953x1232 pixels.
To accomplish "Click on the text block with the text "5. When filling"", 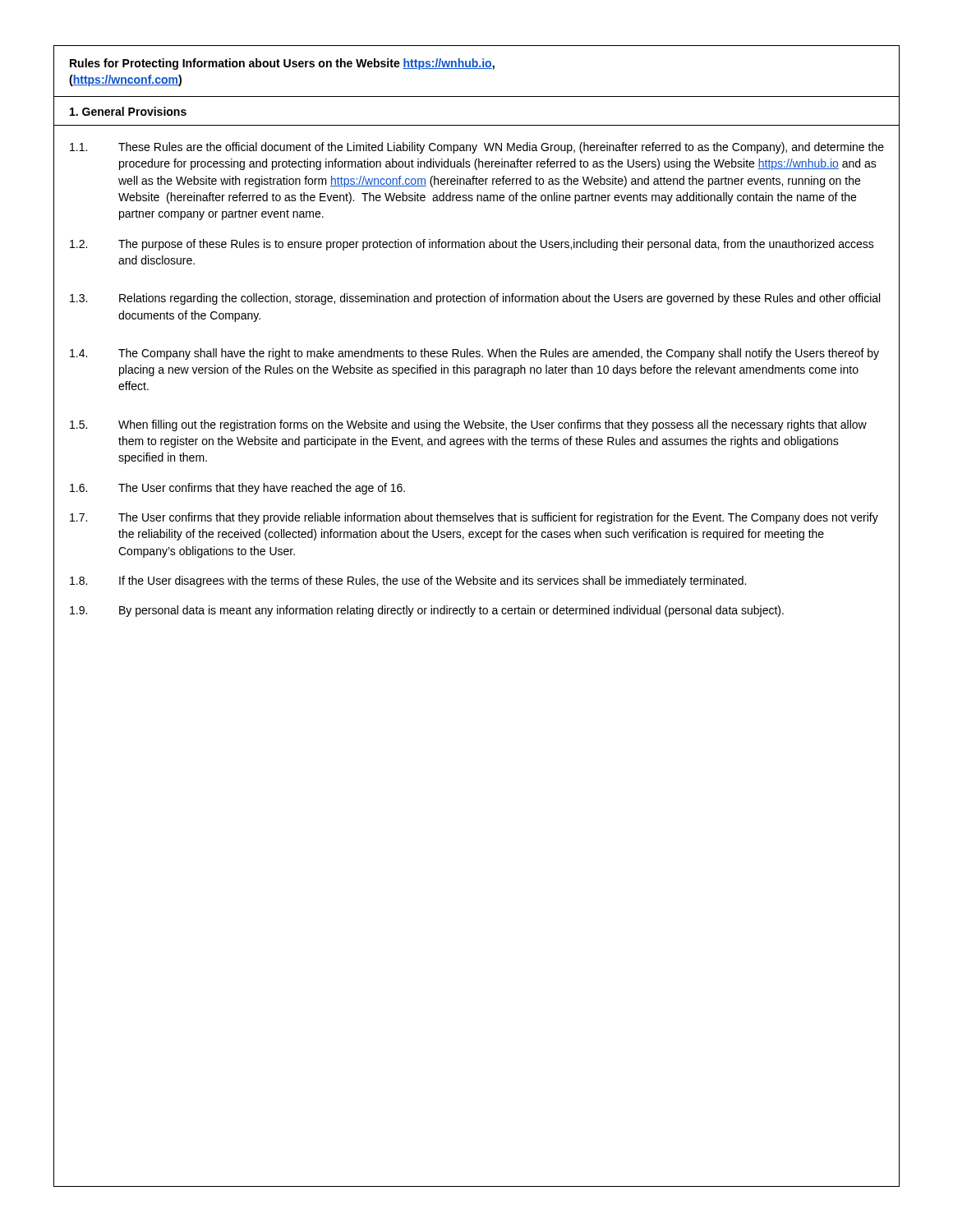I will [x=476, y=441].
